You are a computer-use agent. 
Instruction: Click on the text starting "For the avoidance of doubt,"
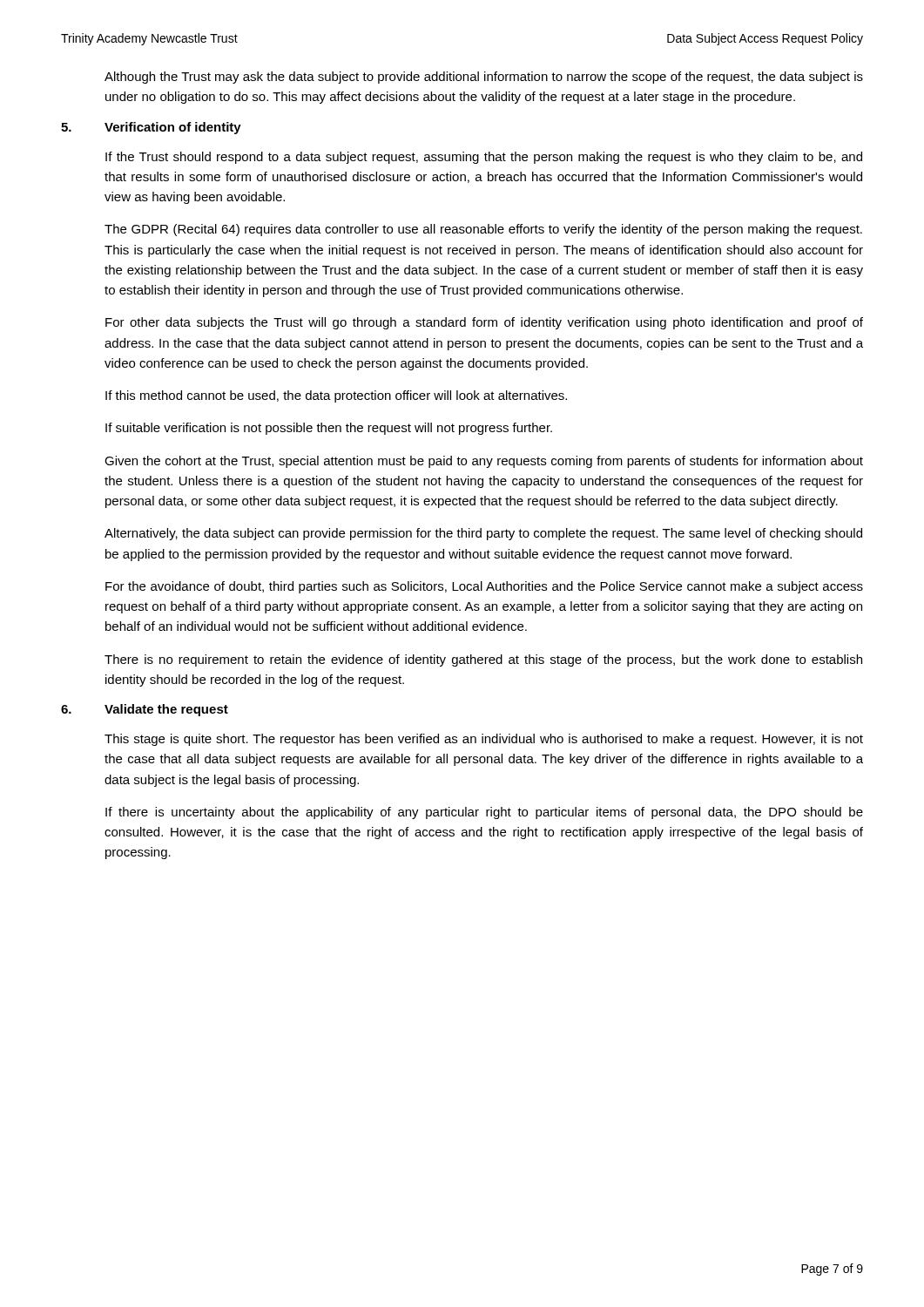tap(484, 606)
